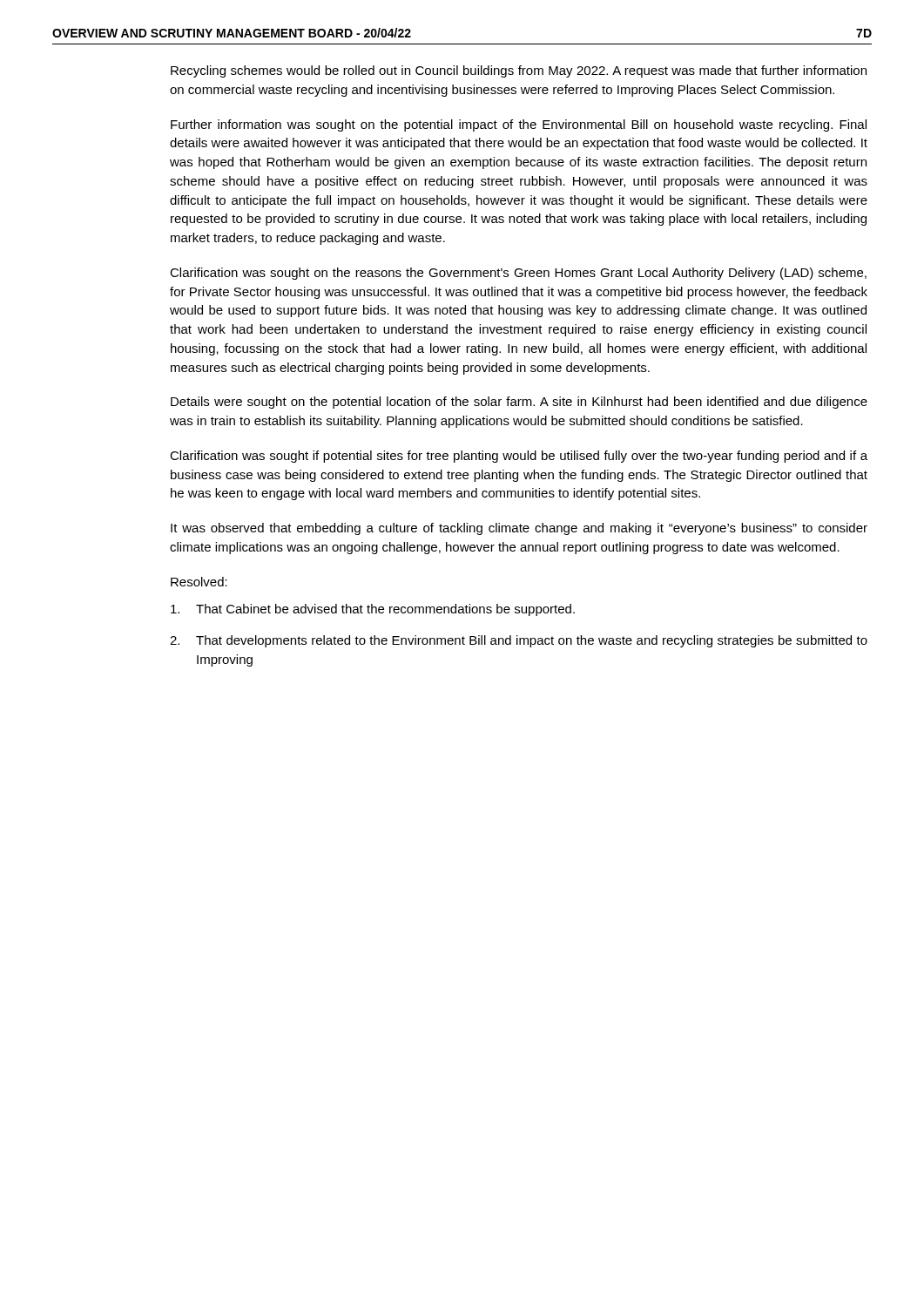Click the passage that begins "Clarification was sought if potential sites"
Viewport: 924px width, 1307px height.
coord(519,474)
